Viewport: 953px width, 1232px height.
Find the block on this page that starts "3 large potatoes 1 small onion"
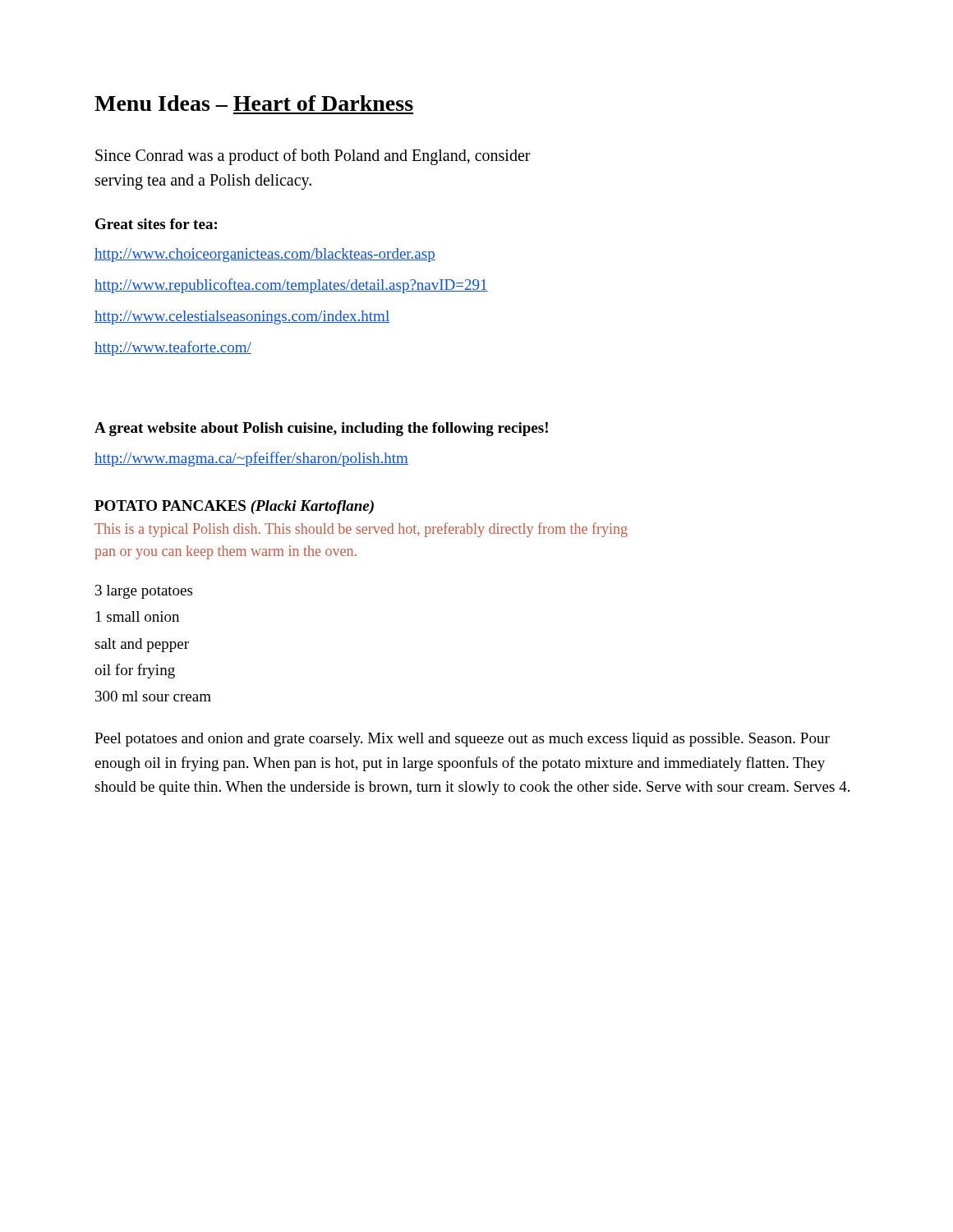[x=153, y=643]
